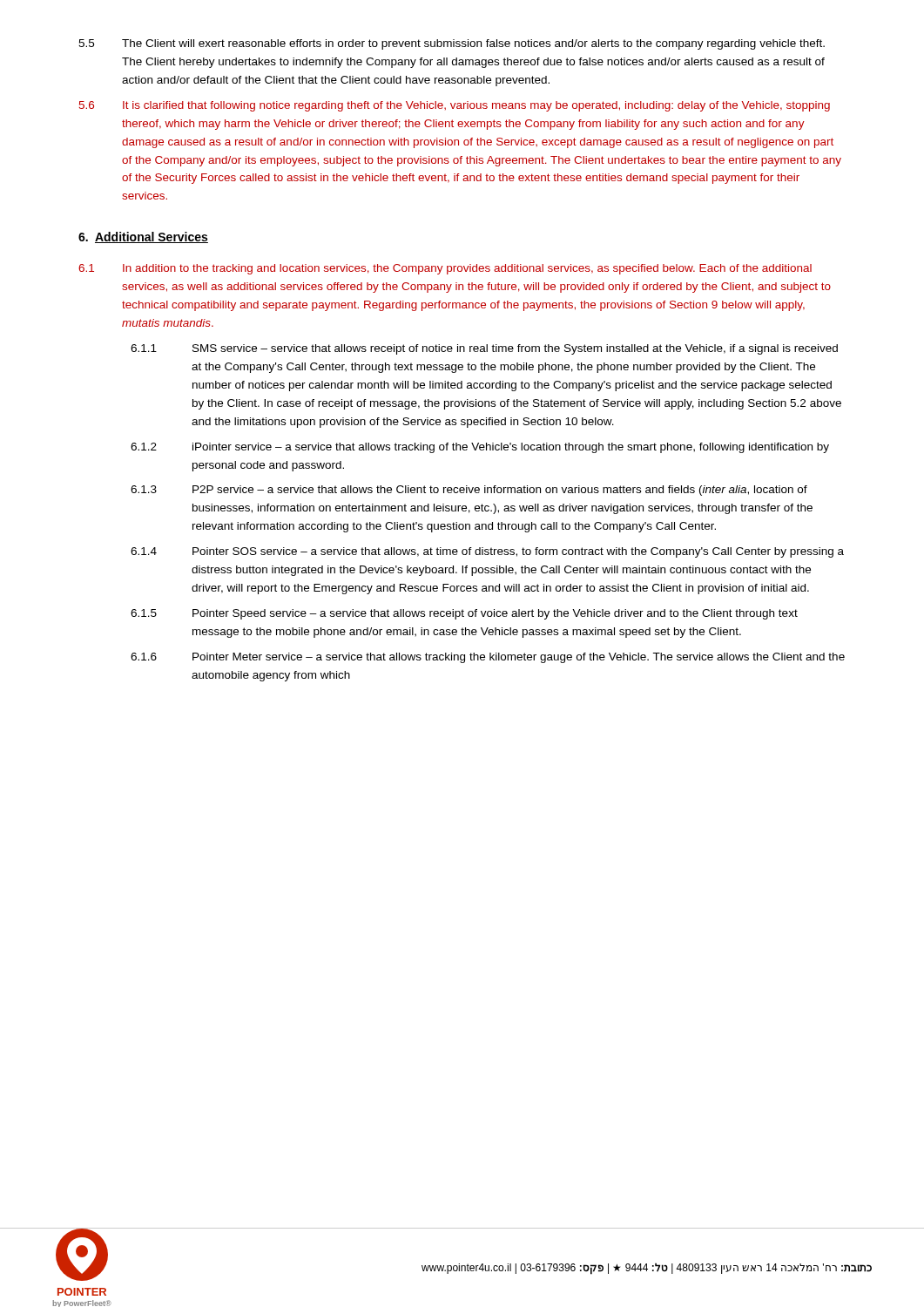
Task: Point to the region starting "5.6 It is"
Action: [462, 151]
